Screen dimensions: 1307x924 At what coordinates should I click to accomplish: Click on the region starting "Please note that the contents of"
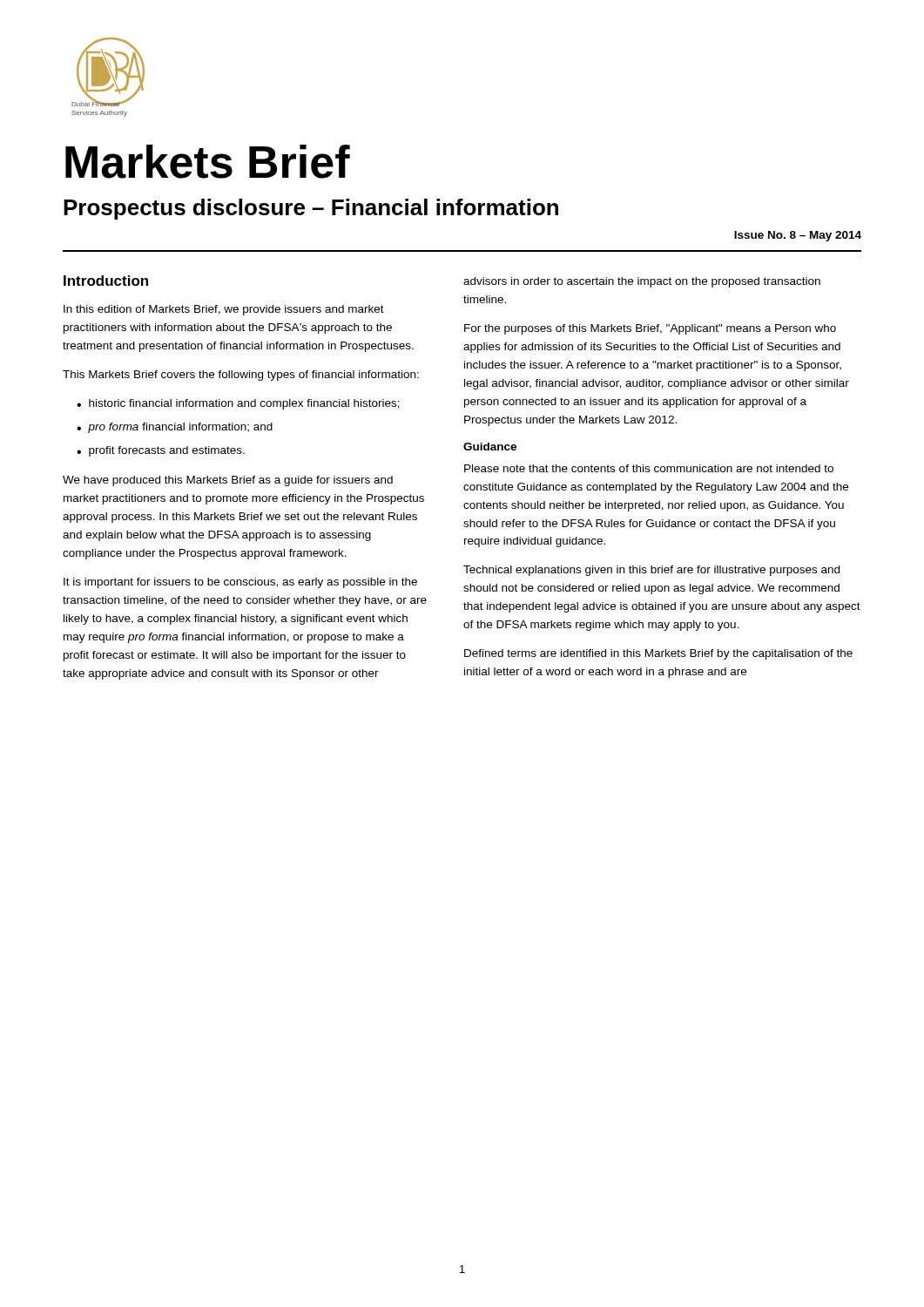[656, 505]
